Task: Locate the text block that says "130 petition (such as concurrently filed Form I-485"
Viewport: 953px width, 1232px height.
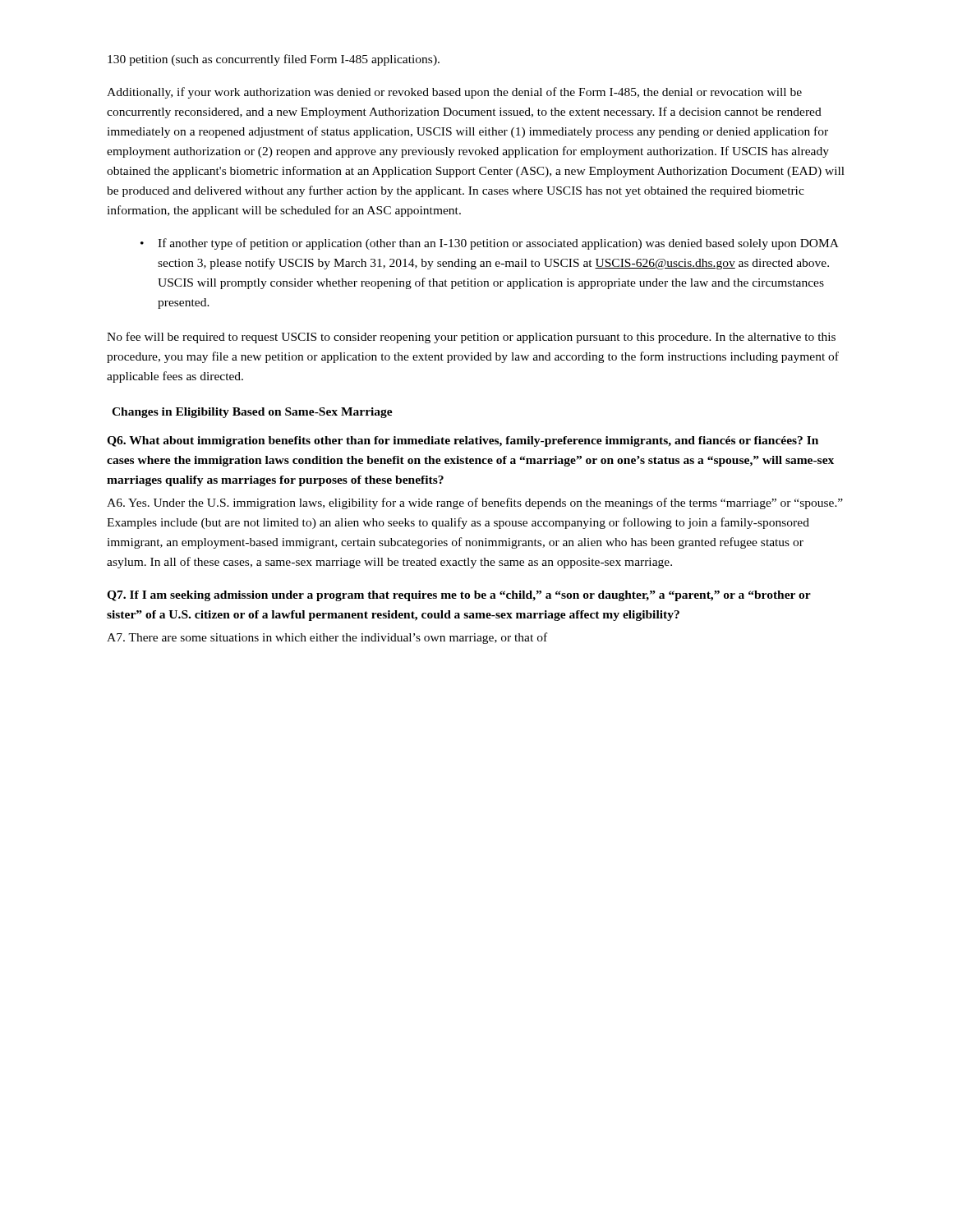Action: pyautogui.click(x=274, y=59)
